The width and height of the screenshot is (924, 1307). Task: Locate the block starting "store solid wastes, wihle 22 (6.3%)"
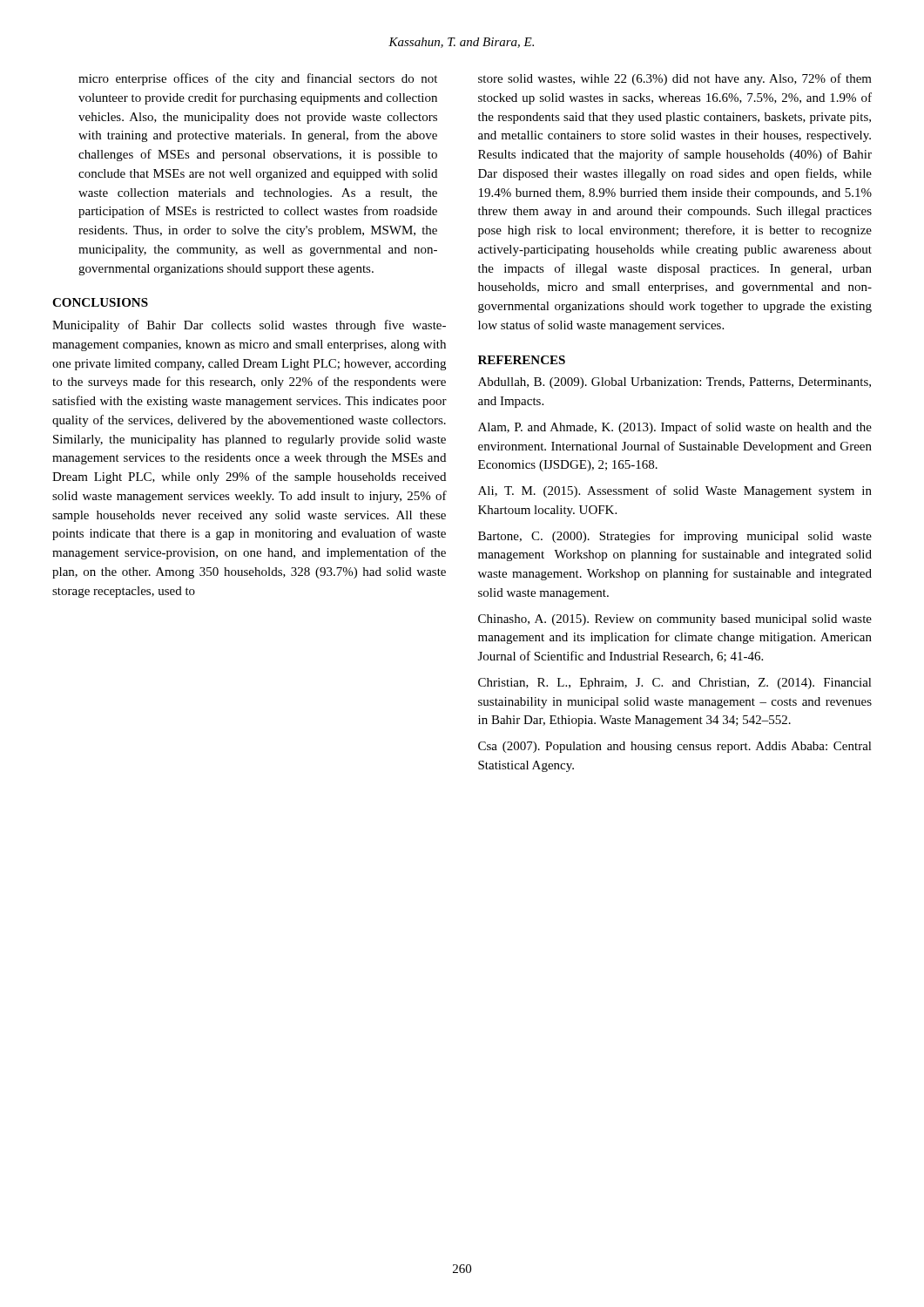(x=675, y=202)
